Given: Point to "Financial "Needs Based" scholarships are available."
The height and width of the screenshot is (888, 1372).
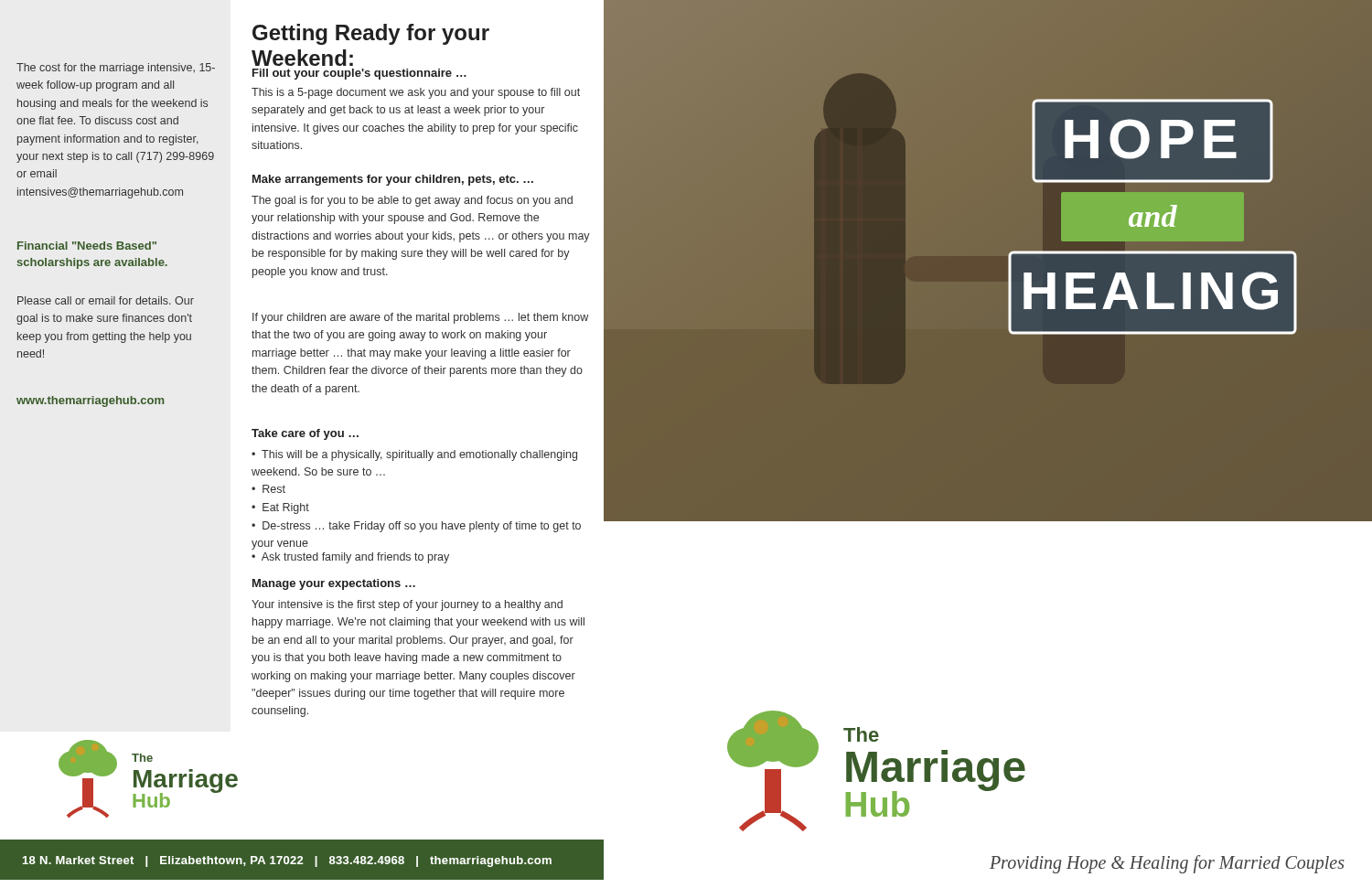Looking at the screenshot, I should click(92, 254).
